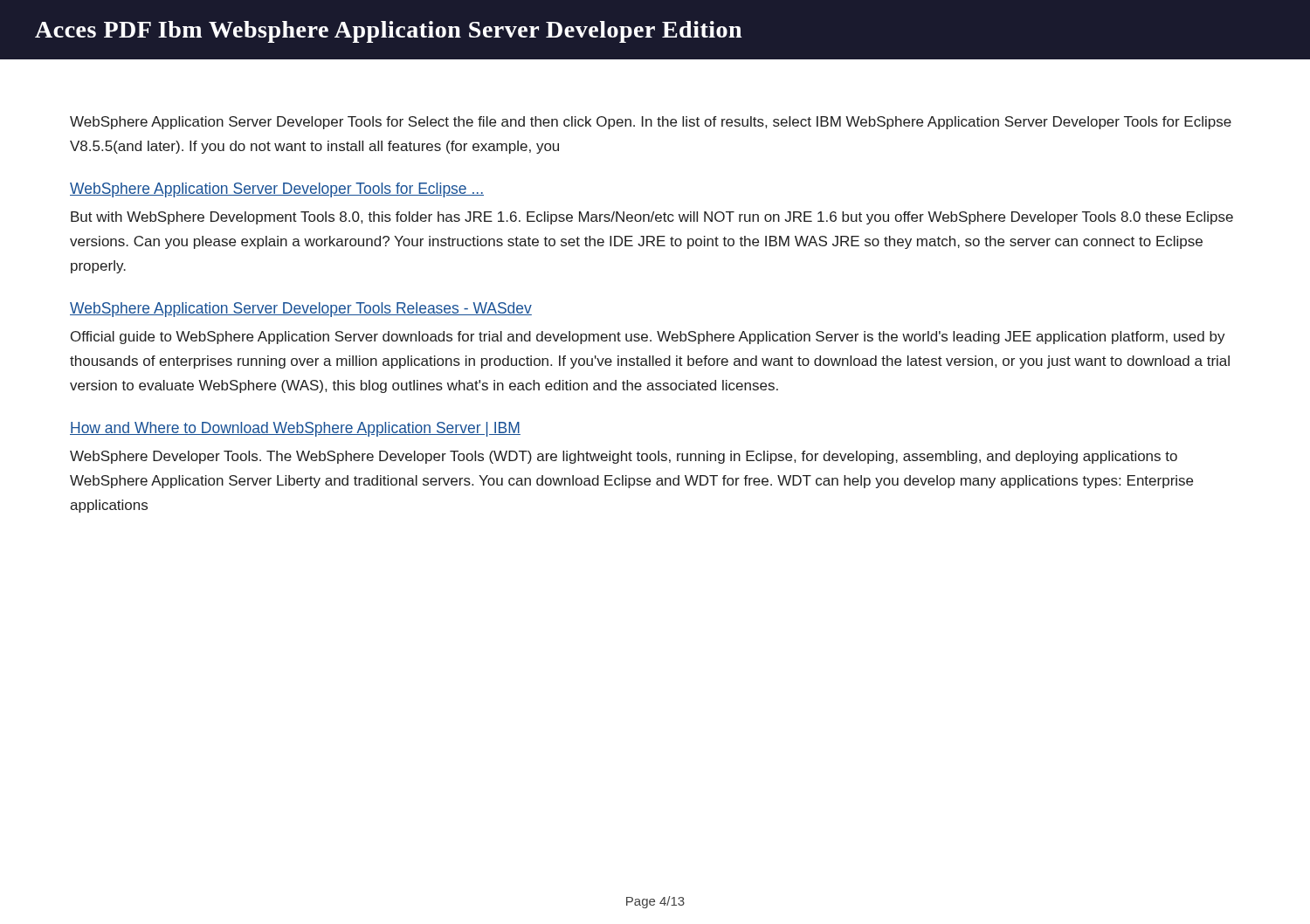1310x924 pixels.
Task: Navigate to the element starting "But with WebSphere"
Action: tap(652, 242)
